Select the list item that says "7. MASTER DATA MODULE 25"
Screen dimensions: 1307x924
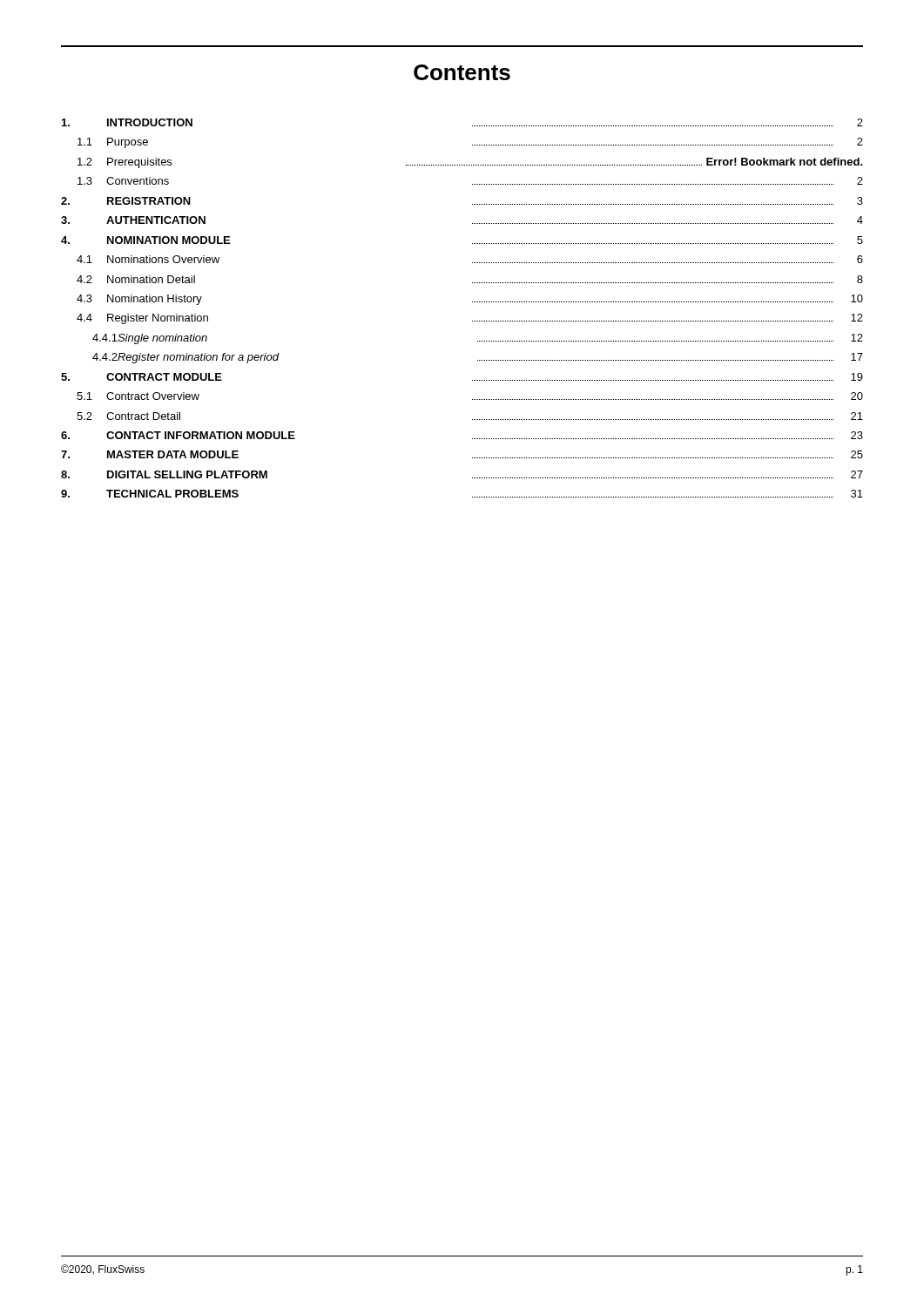tap(462, 455)
